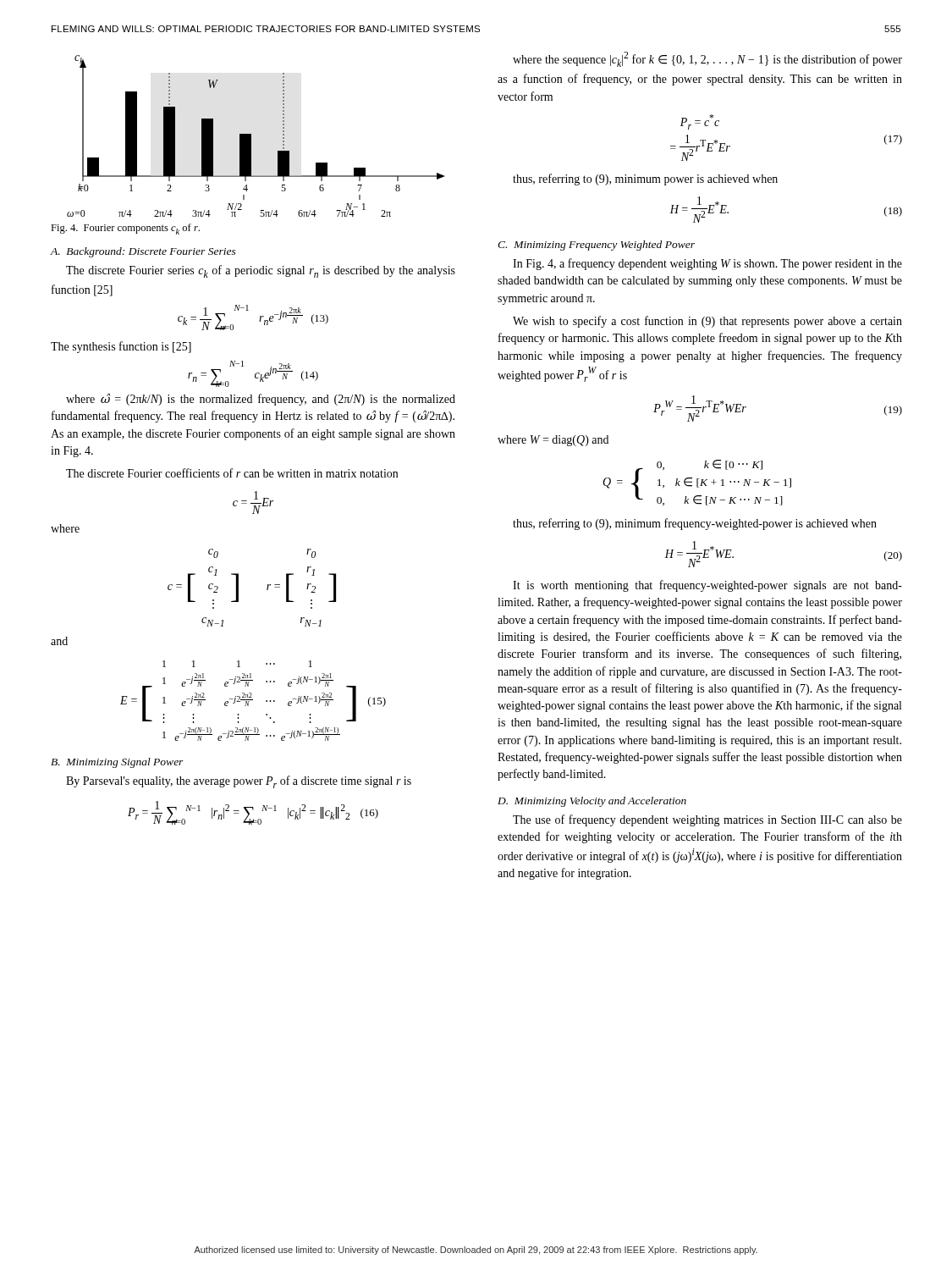Click the passage that begins "The discrete Fourier series ck"
The height and width of the screenshot is (1270, 952).
click(253, 280)
